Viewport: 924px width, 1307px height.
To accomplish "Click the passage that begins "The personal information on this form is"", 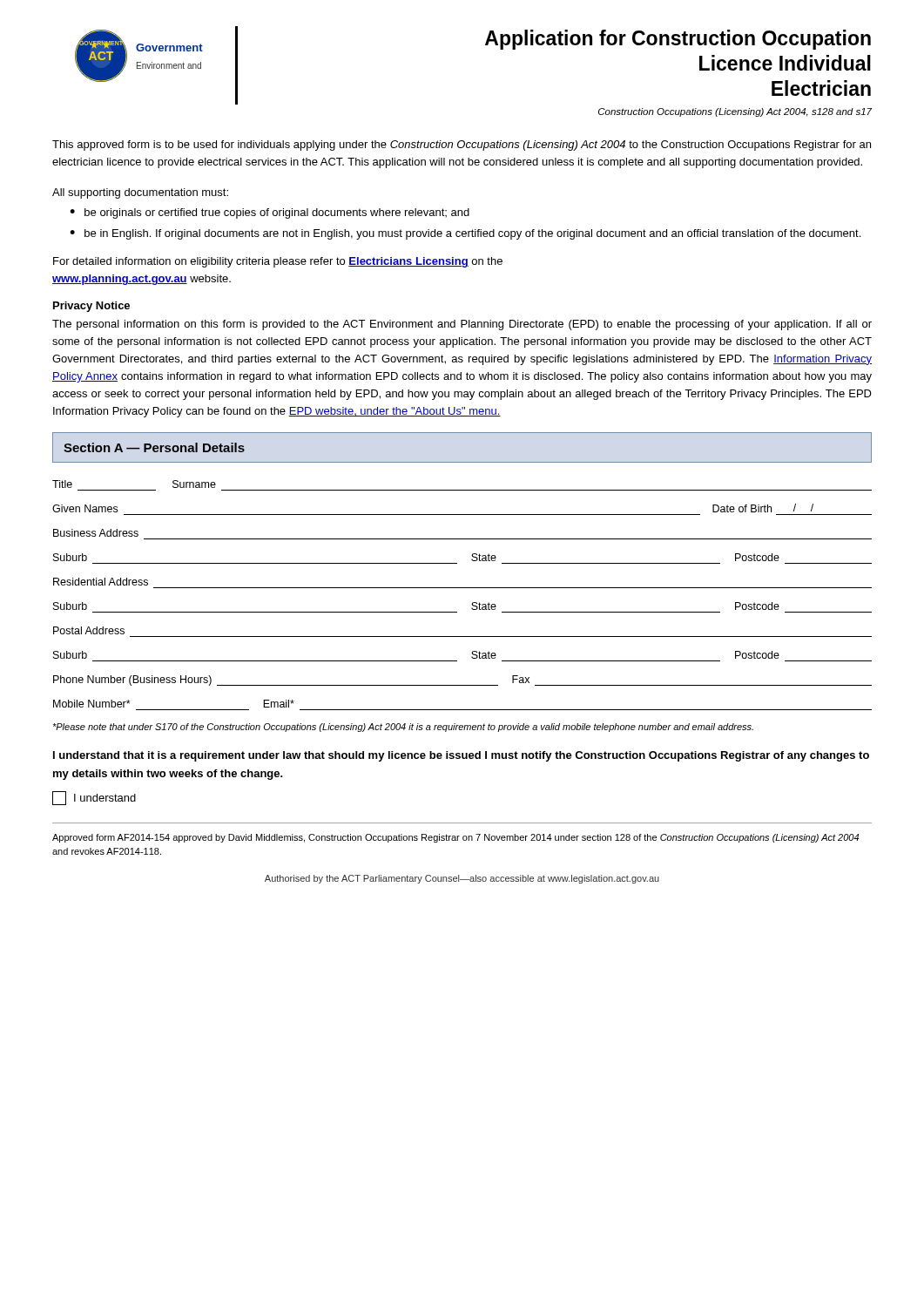I will pos(462,367).
